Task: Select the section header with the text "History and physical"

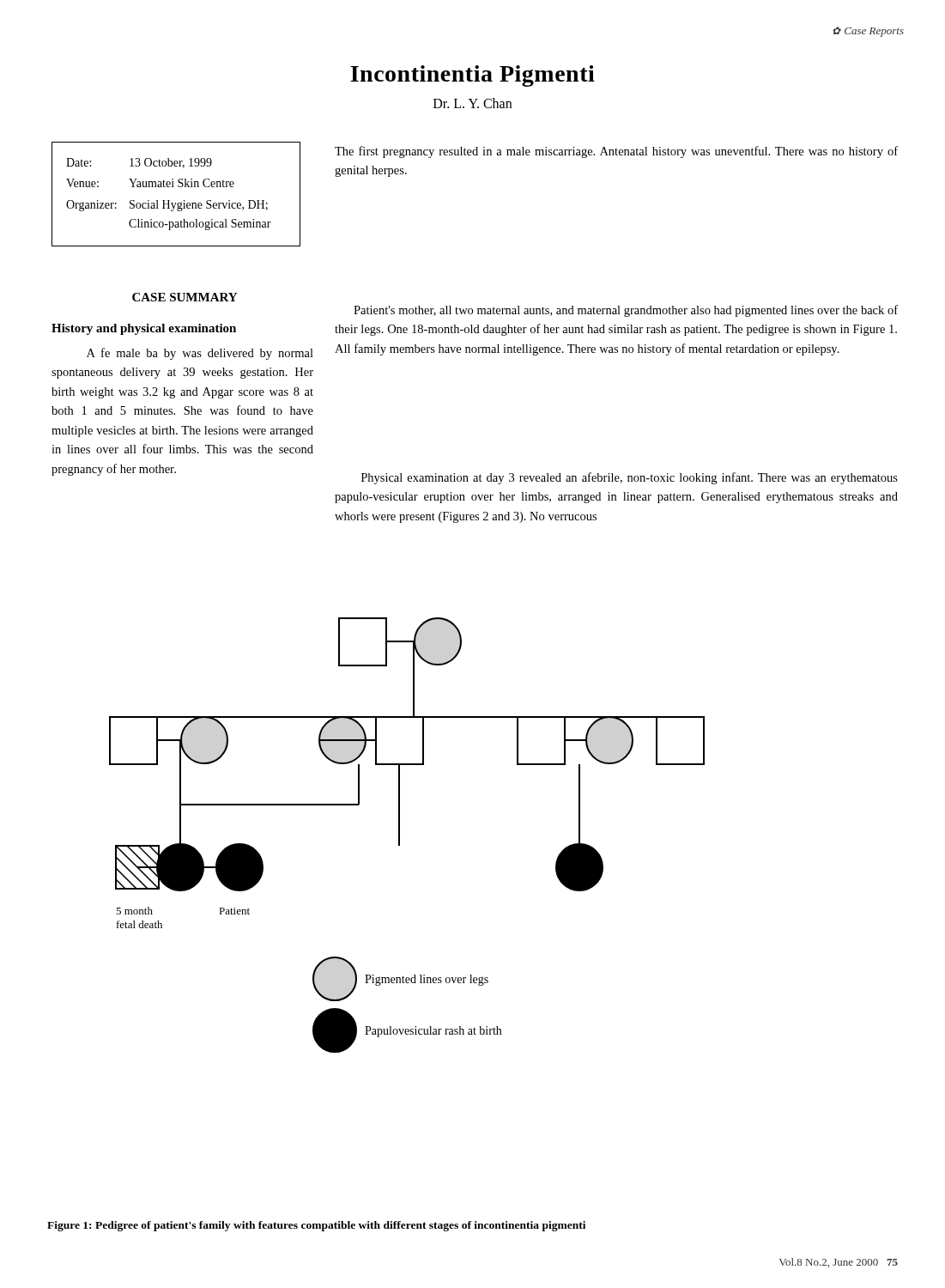Action: (x=144, y=328)
